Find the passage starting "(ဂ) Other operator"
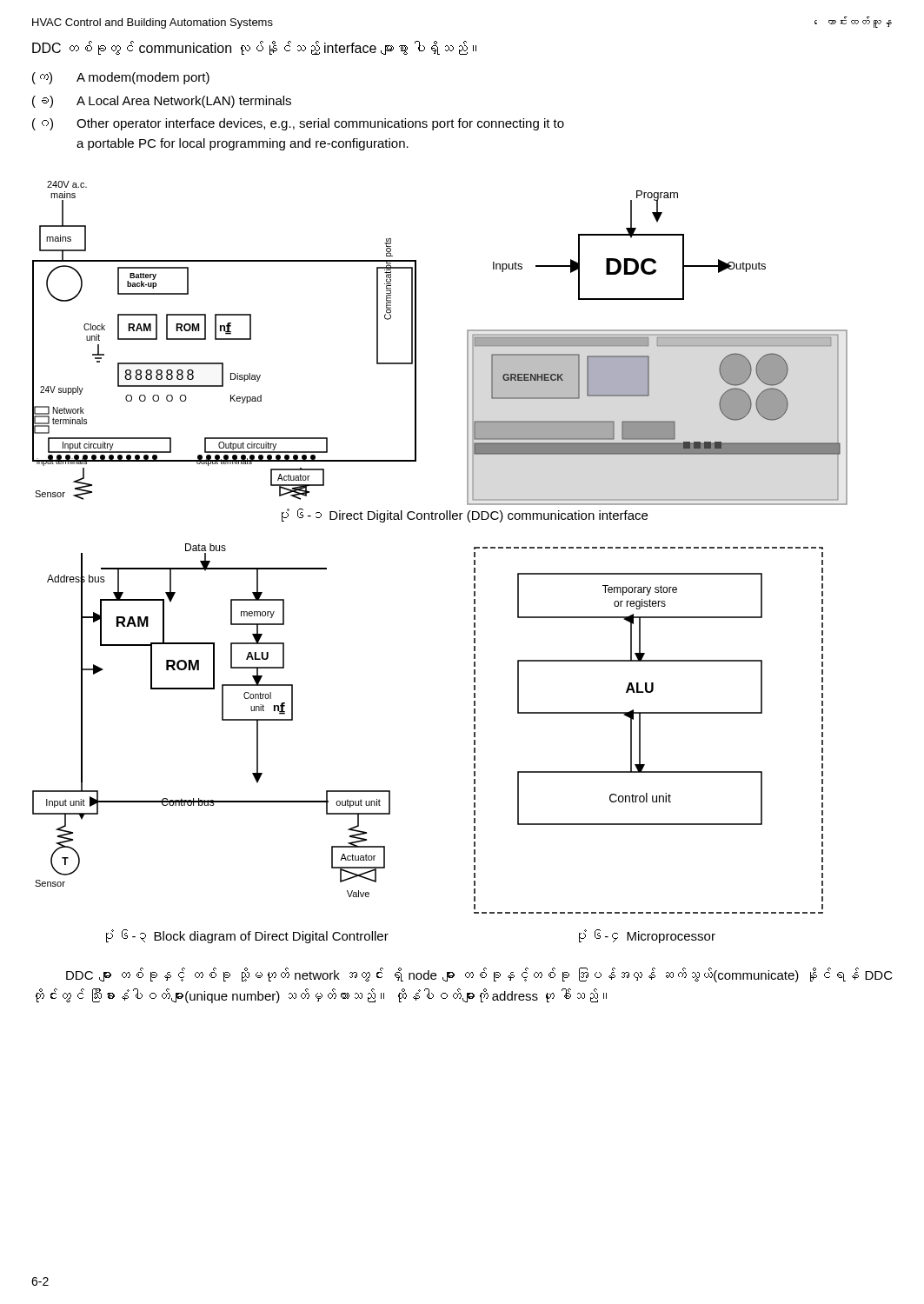This screenshot has width=924, height=1304. pos(462,133)
